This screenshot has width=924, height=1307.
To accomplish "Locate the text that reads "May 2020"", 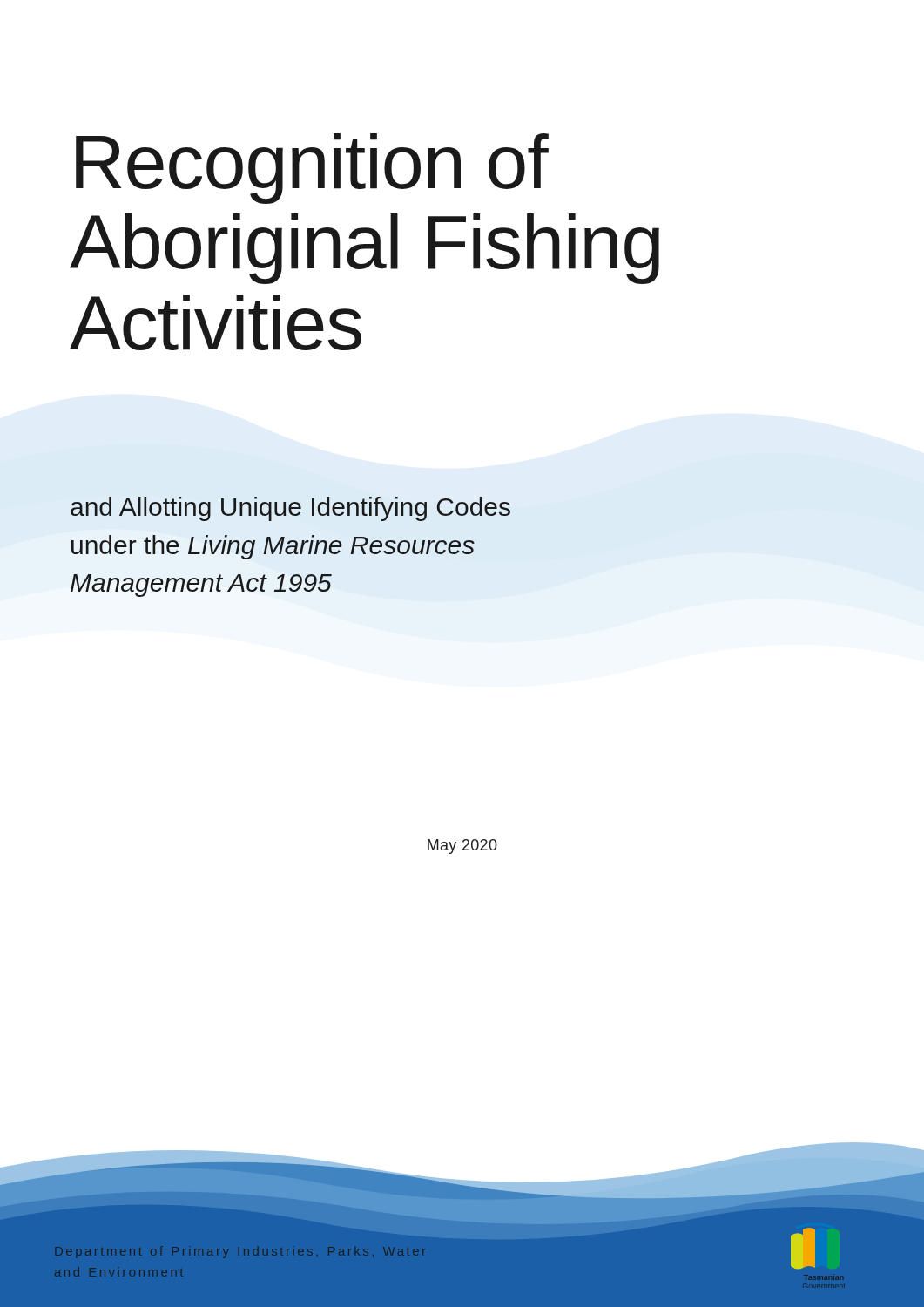I will 462,845.
